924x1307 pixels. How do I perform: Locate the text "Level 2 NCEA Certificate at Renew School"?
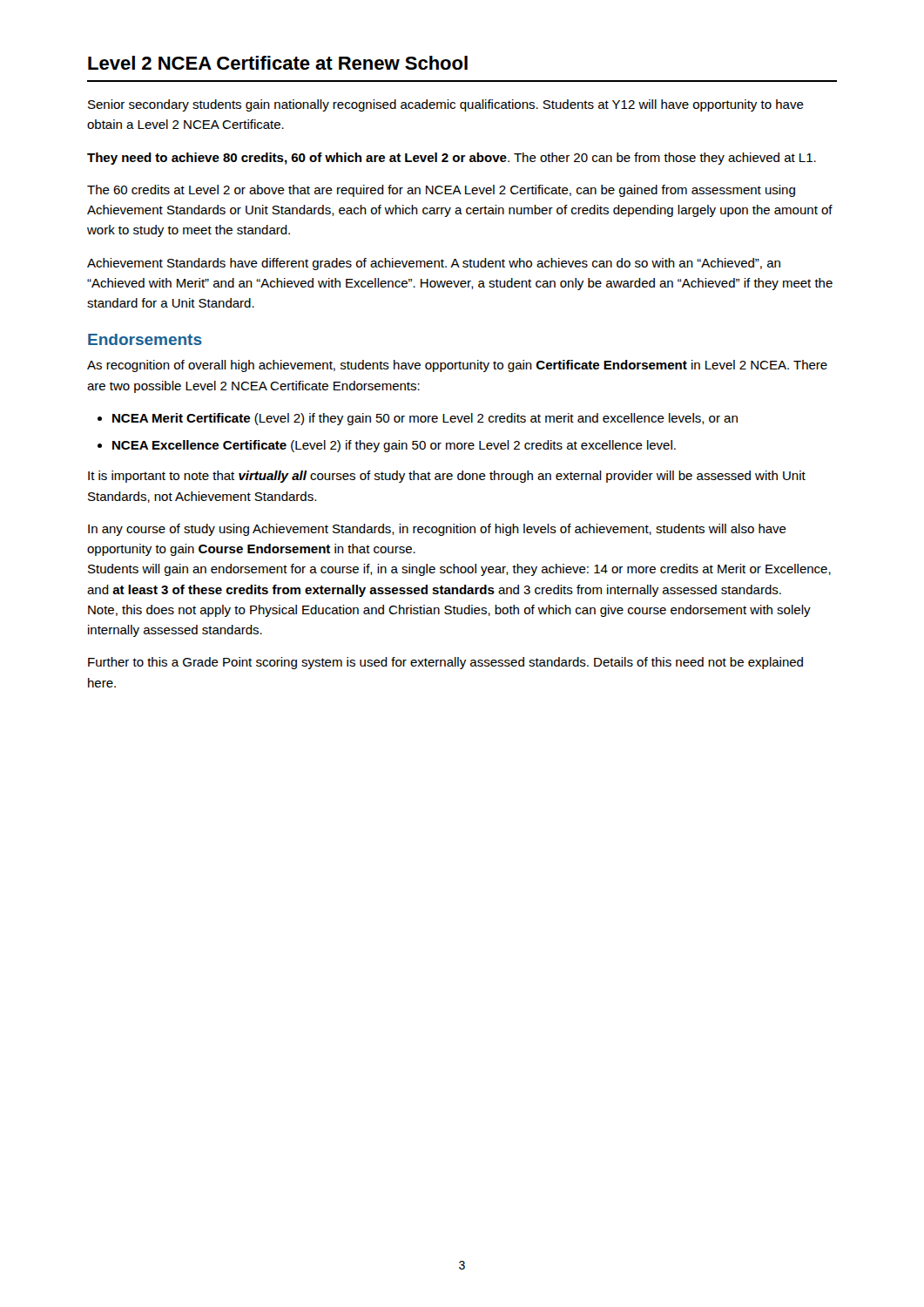[x=462, y=67]
